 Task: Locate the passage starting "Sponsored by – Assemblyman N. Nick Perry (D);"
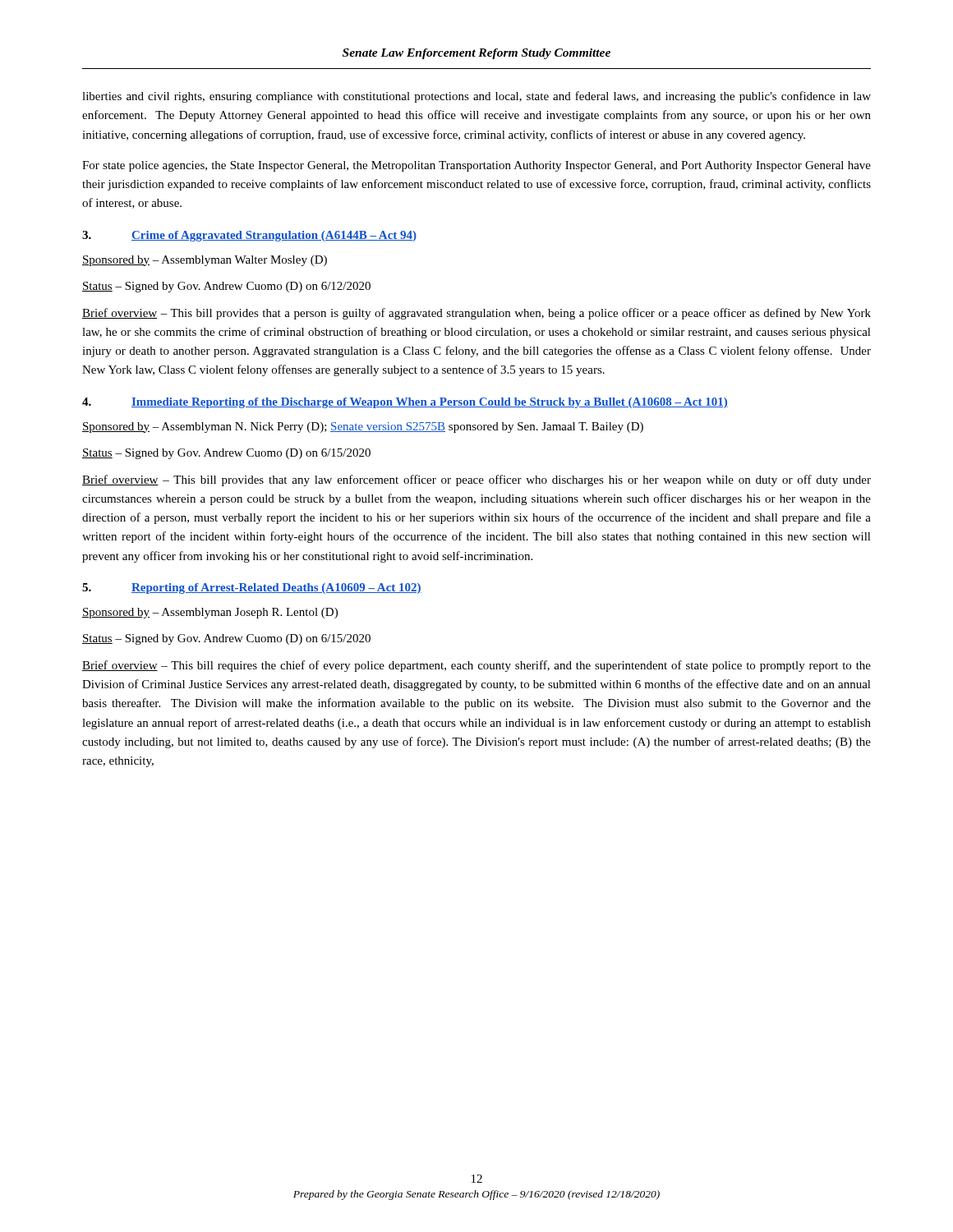(363, 426)
